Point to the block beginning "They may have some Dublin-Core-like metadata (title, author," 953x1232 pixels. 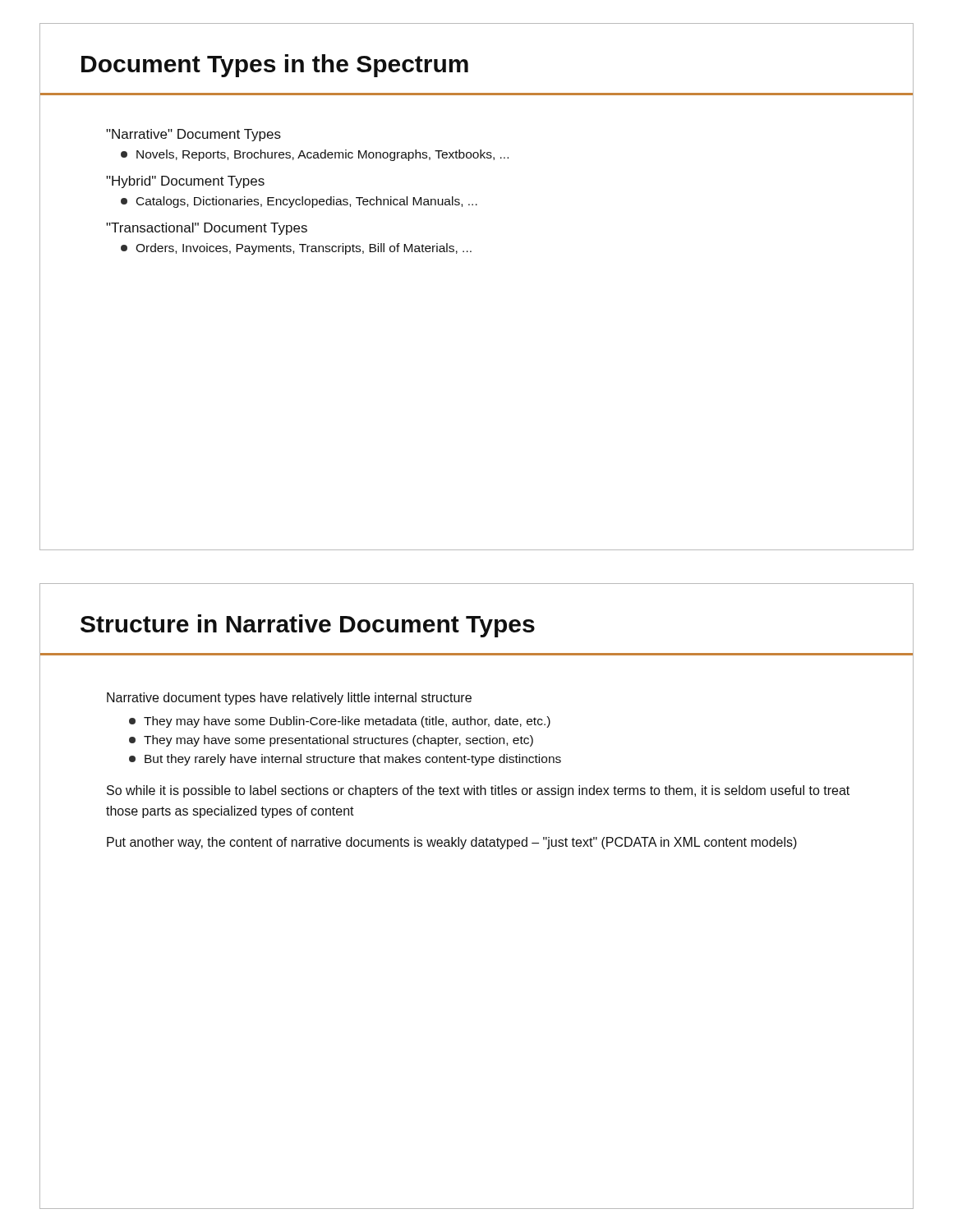(x=340, y=721)
